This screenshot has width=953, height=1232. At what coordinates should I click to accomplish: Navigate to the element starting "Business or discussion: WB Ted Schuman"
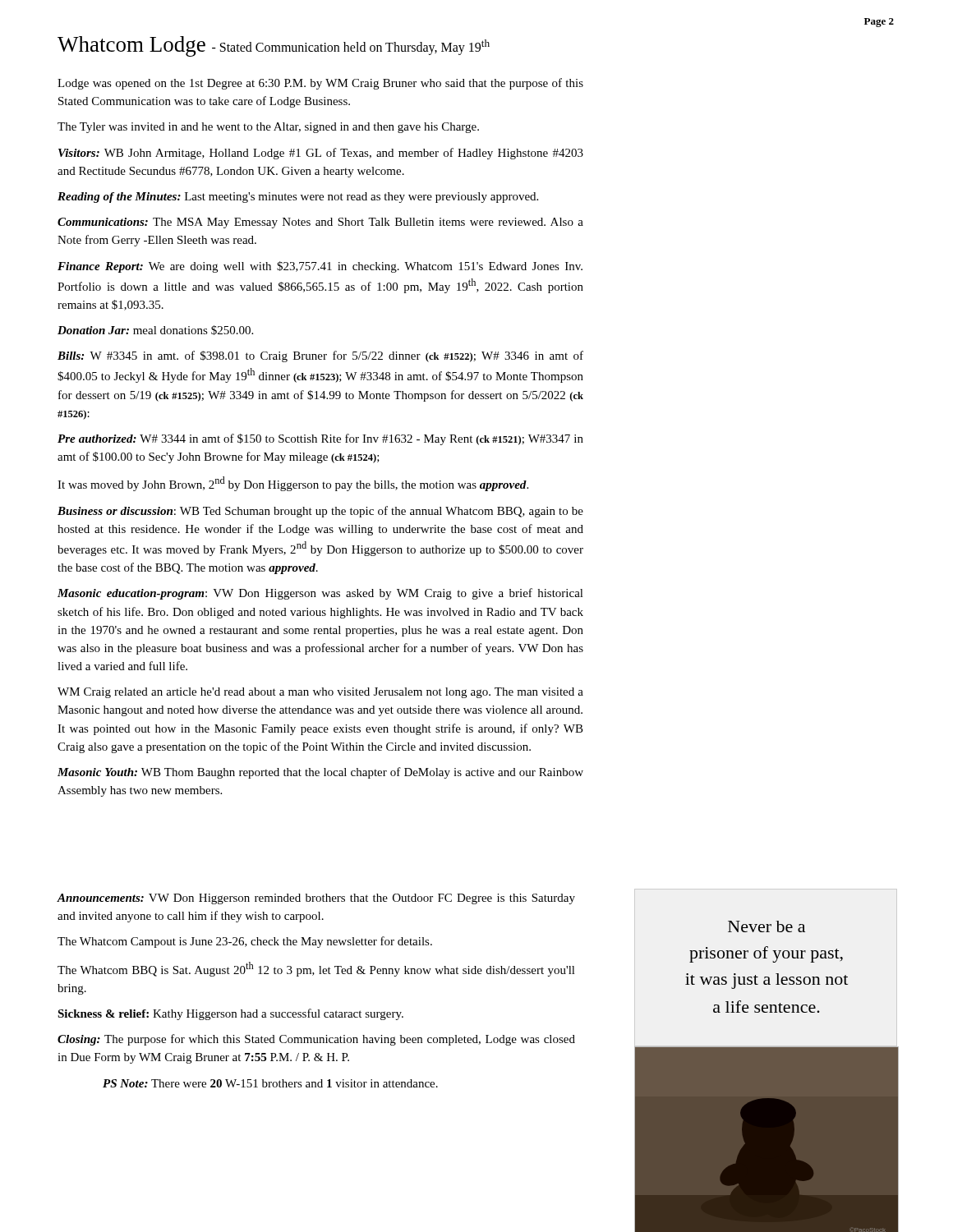click(x=320, y=539)
